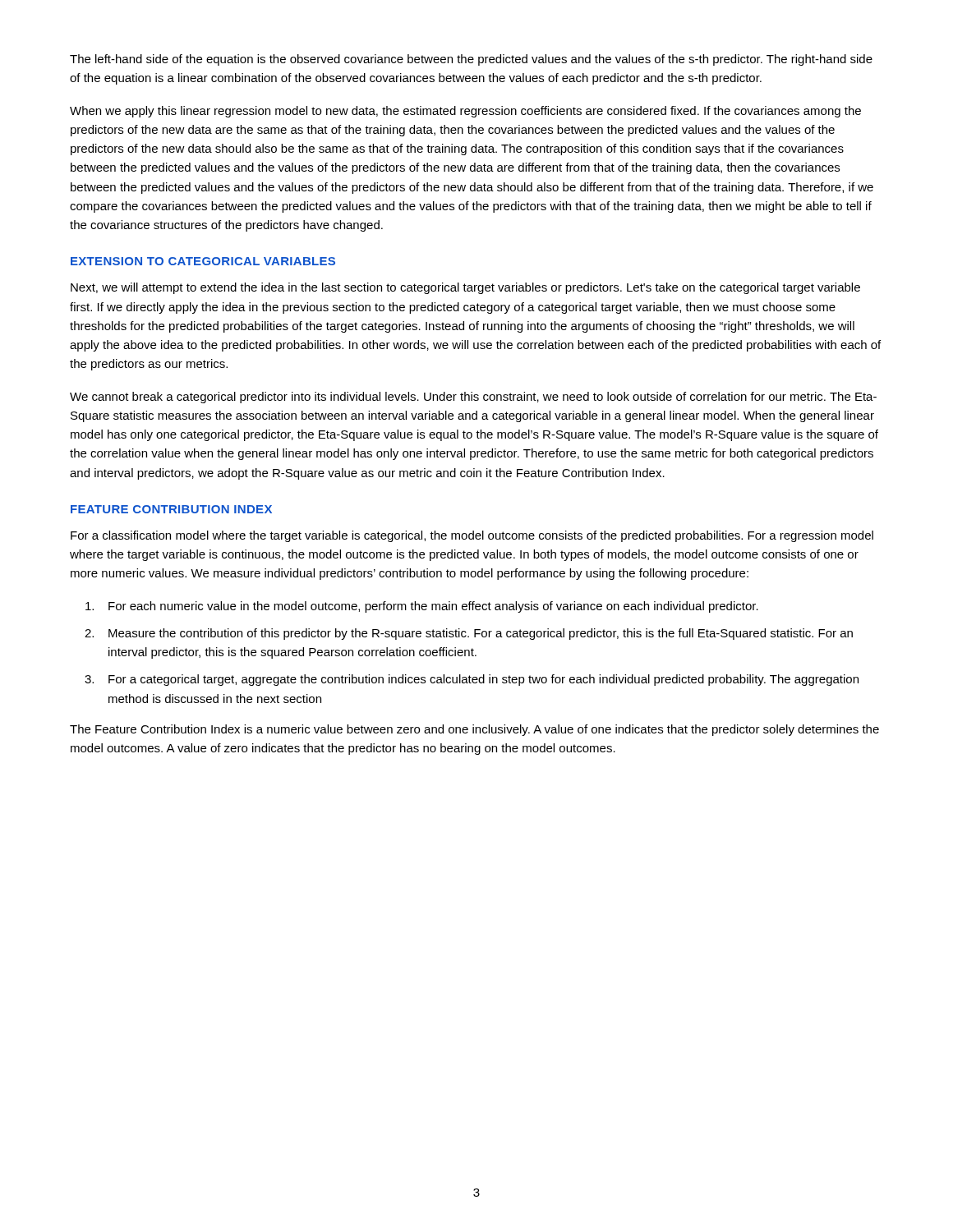Click on the passage starting "For a classification model where the"

[x=472, y=554]
